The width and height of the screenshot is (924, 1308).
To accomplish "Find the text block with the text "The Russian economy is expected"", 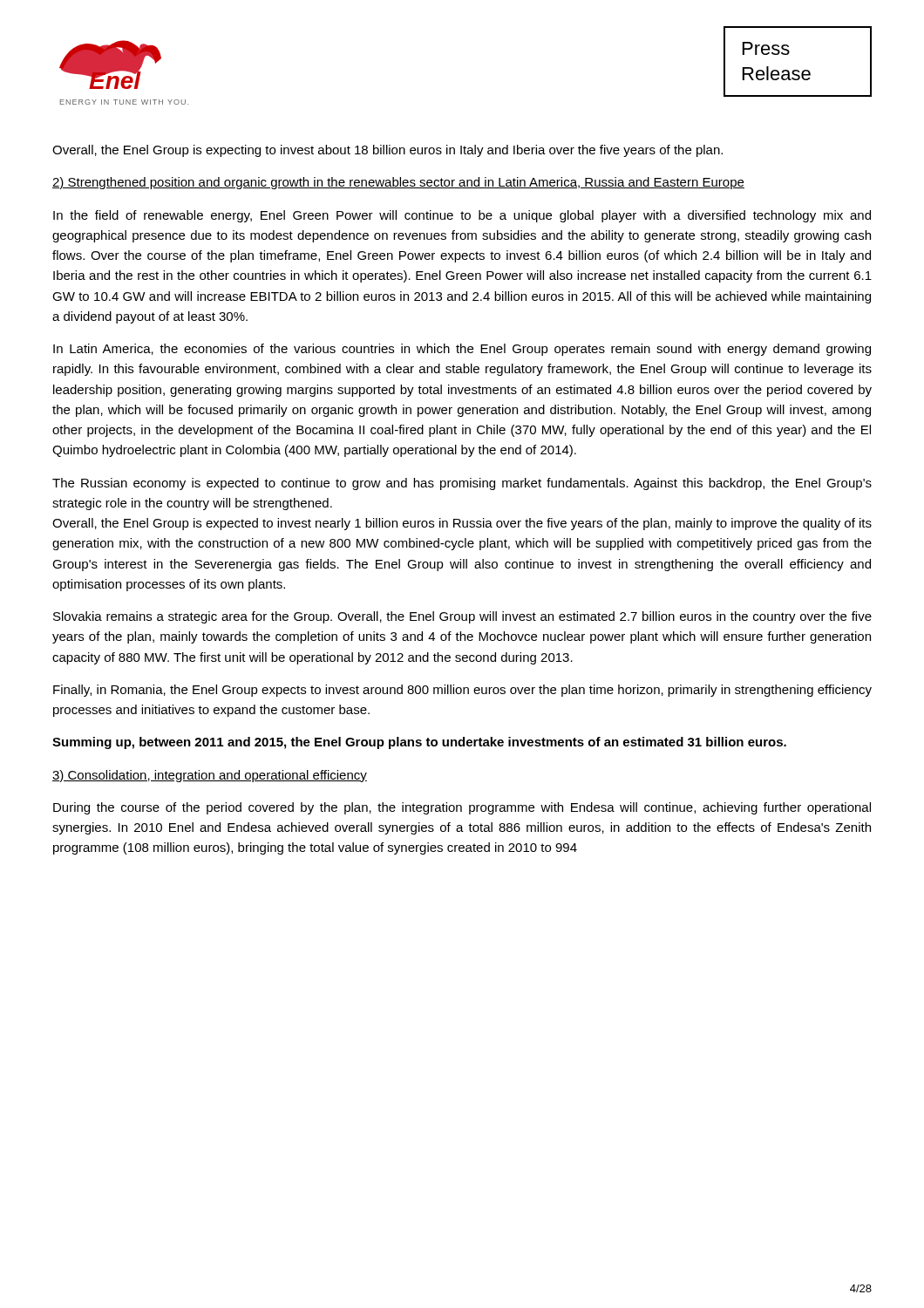I will [462, 533].
